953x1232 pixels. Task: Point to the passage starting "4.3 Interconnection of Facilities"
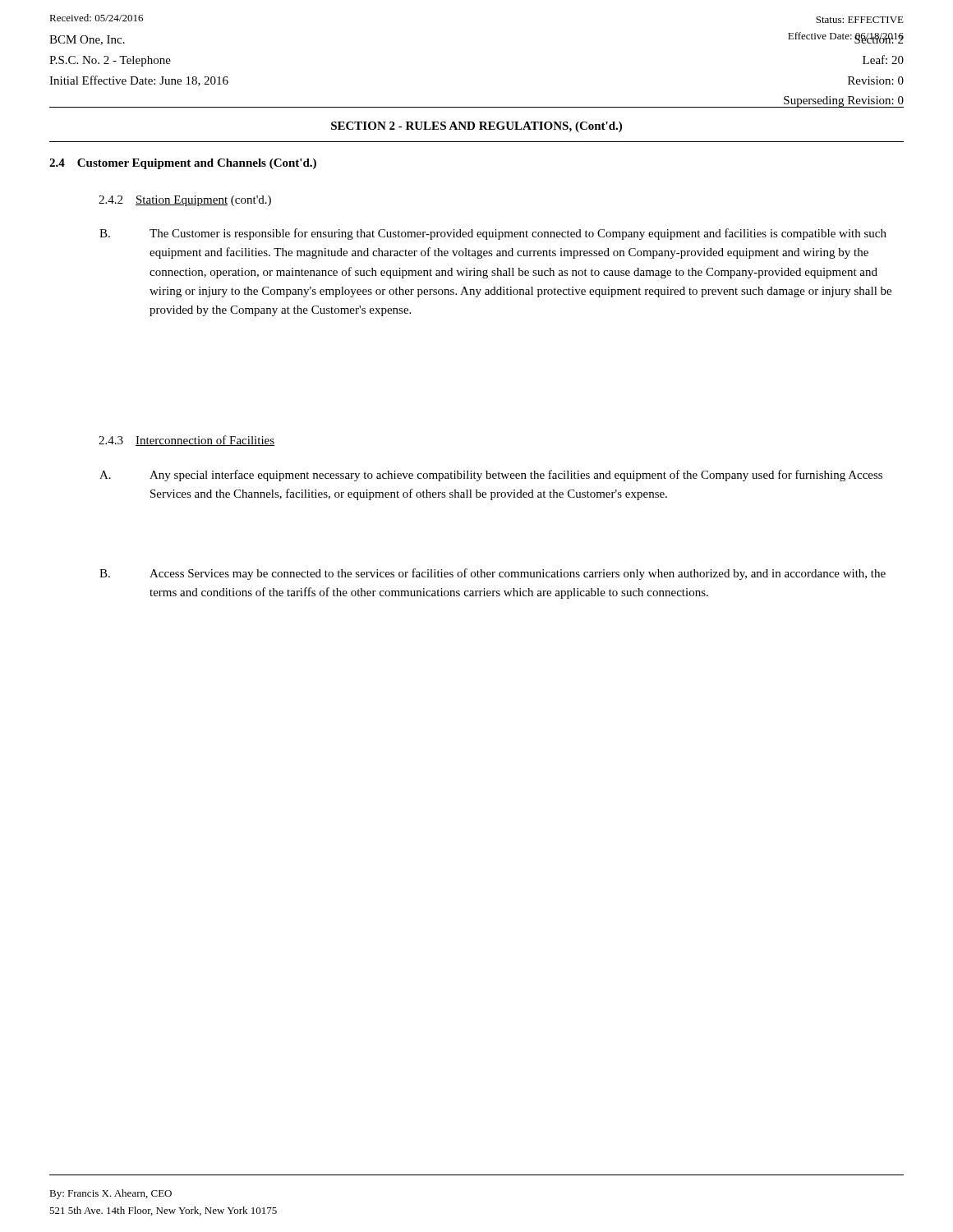point(187,440)
